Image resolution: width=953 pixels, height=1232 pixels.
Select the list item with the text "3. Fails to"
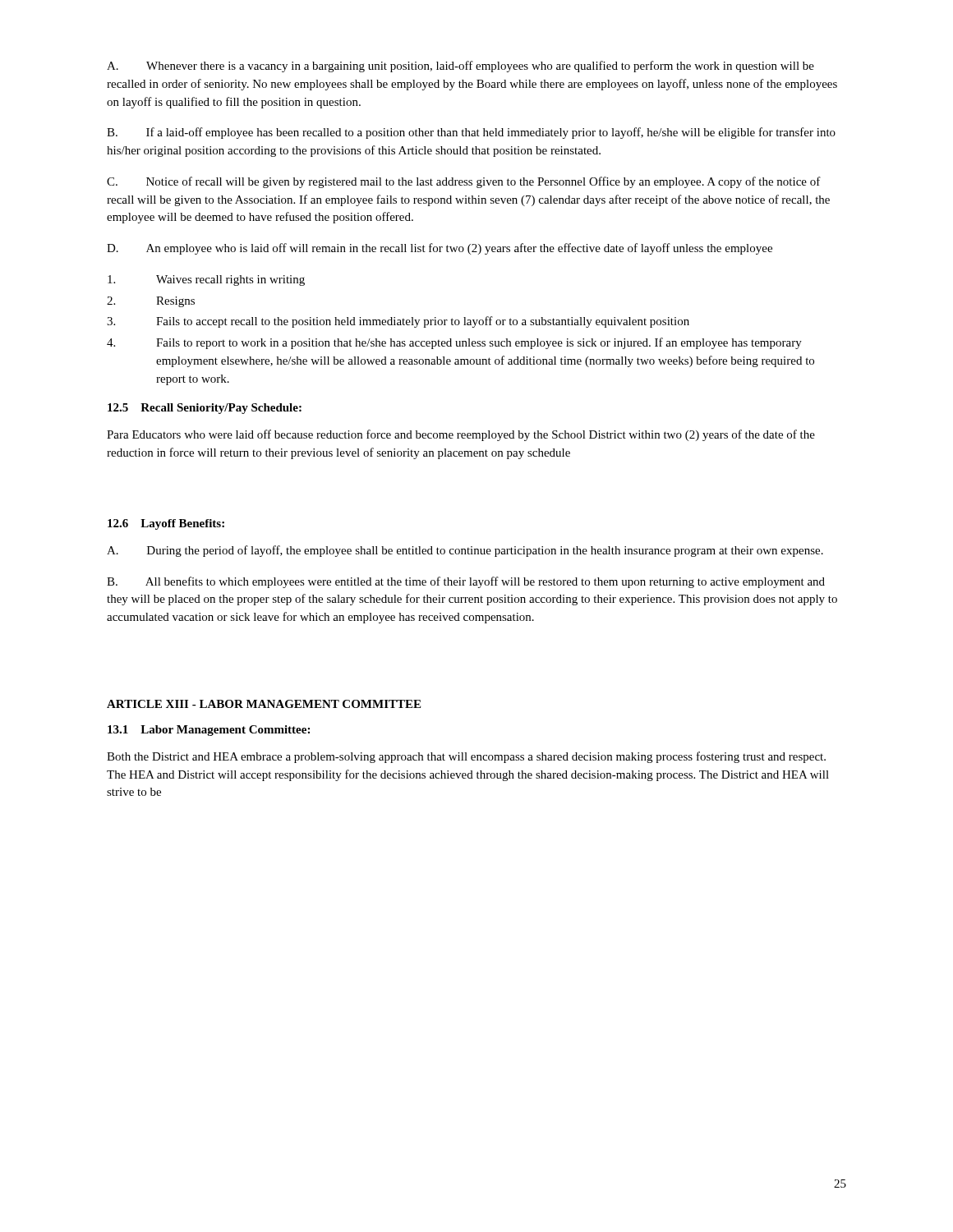(x=398, y=322)
